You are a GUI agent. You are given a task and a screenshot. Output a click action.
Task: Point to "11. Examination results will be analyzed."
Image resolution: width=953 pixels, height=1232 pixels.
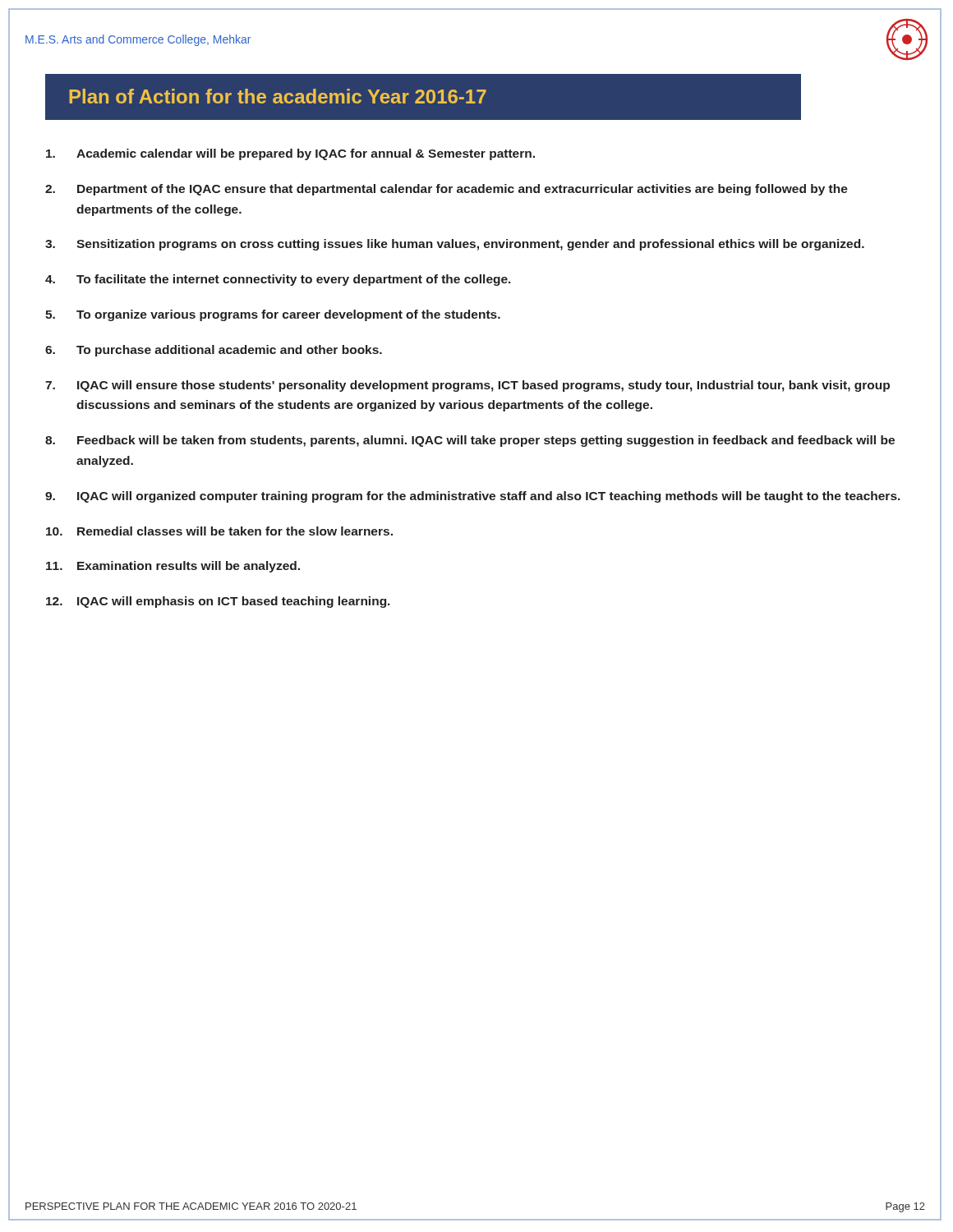(x=173, y=567)
